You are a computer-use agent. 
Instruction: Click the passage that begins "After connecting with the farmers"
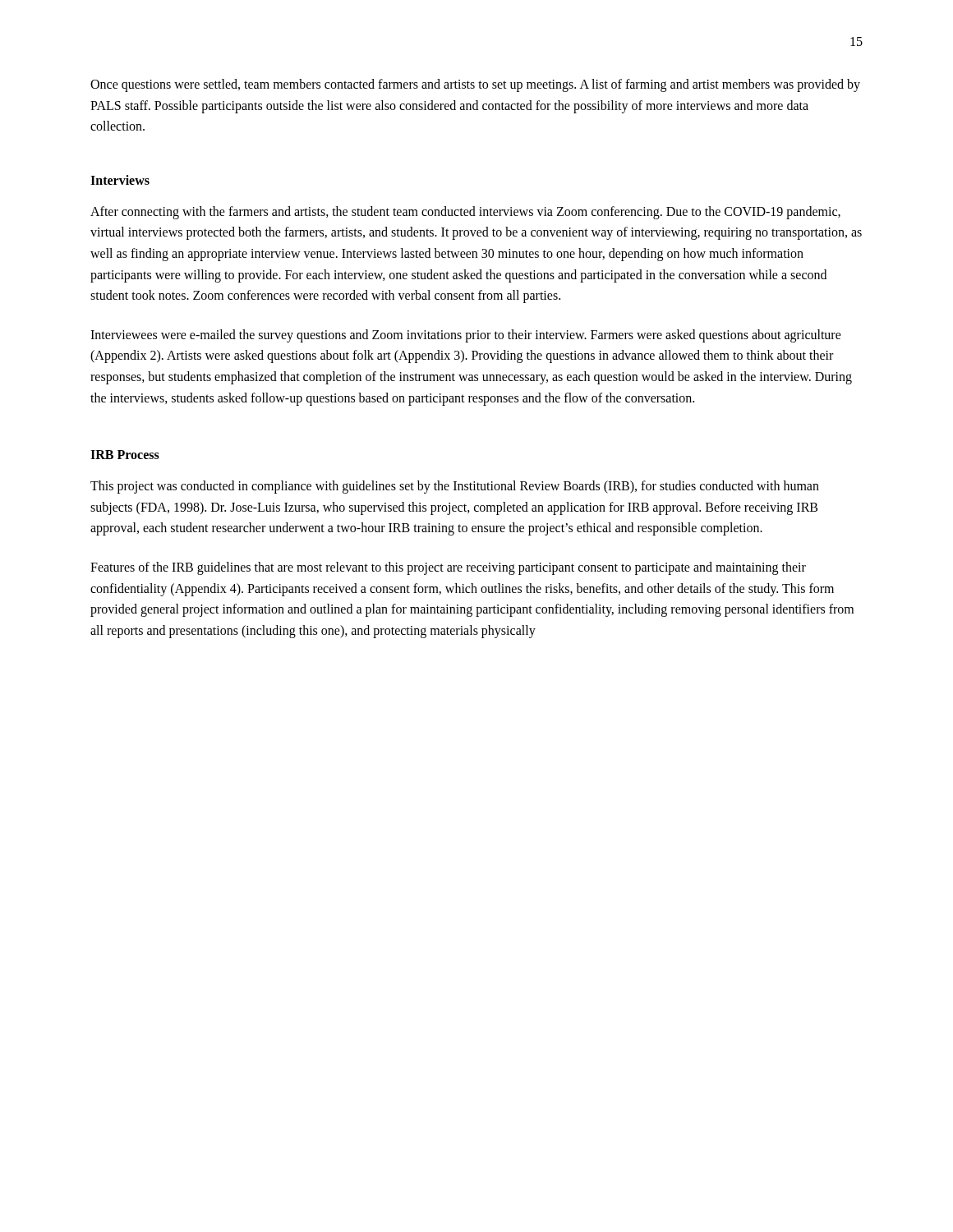coord(476,253)
